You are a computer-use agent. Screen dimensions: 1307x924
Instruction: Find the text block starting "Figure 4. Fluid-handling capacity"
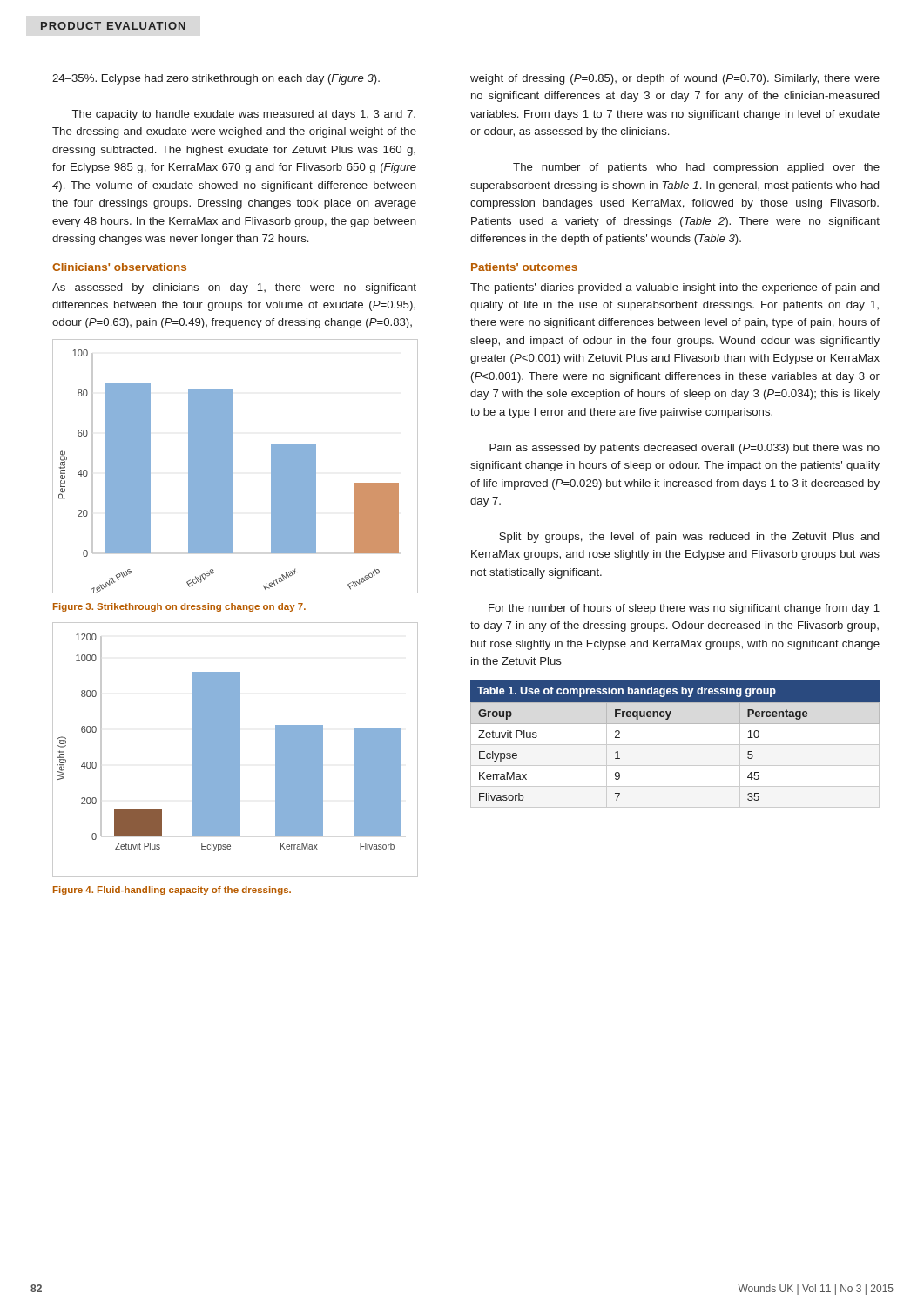pyautogui.click(x=172, y=890)
